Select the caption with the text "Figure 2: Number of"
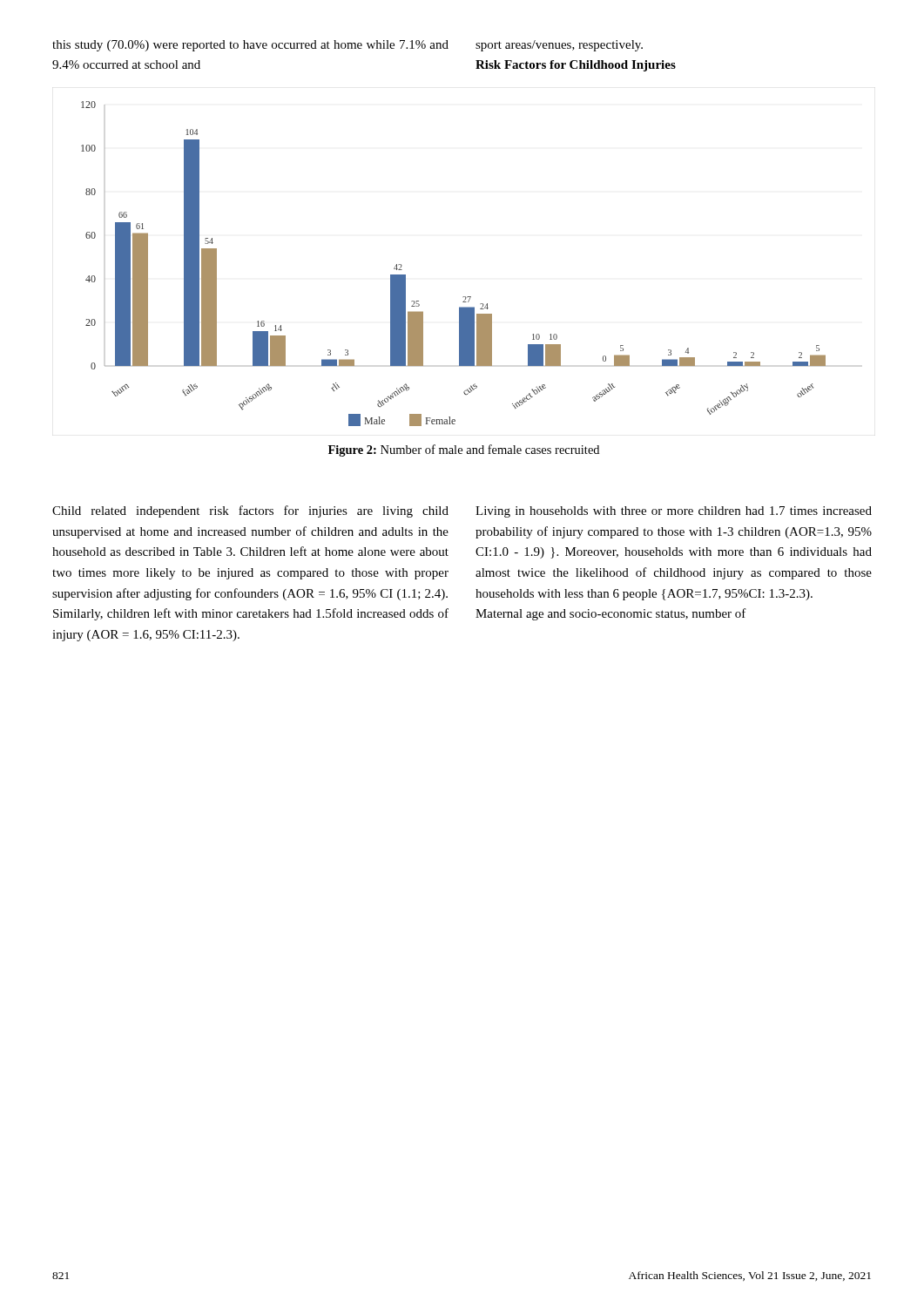 click(464, 450)
